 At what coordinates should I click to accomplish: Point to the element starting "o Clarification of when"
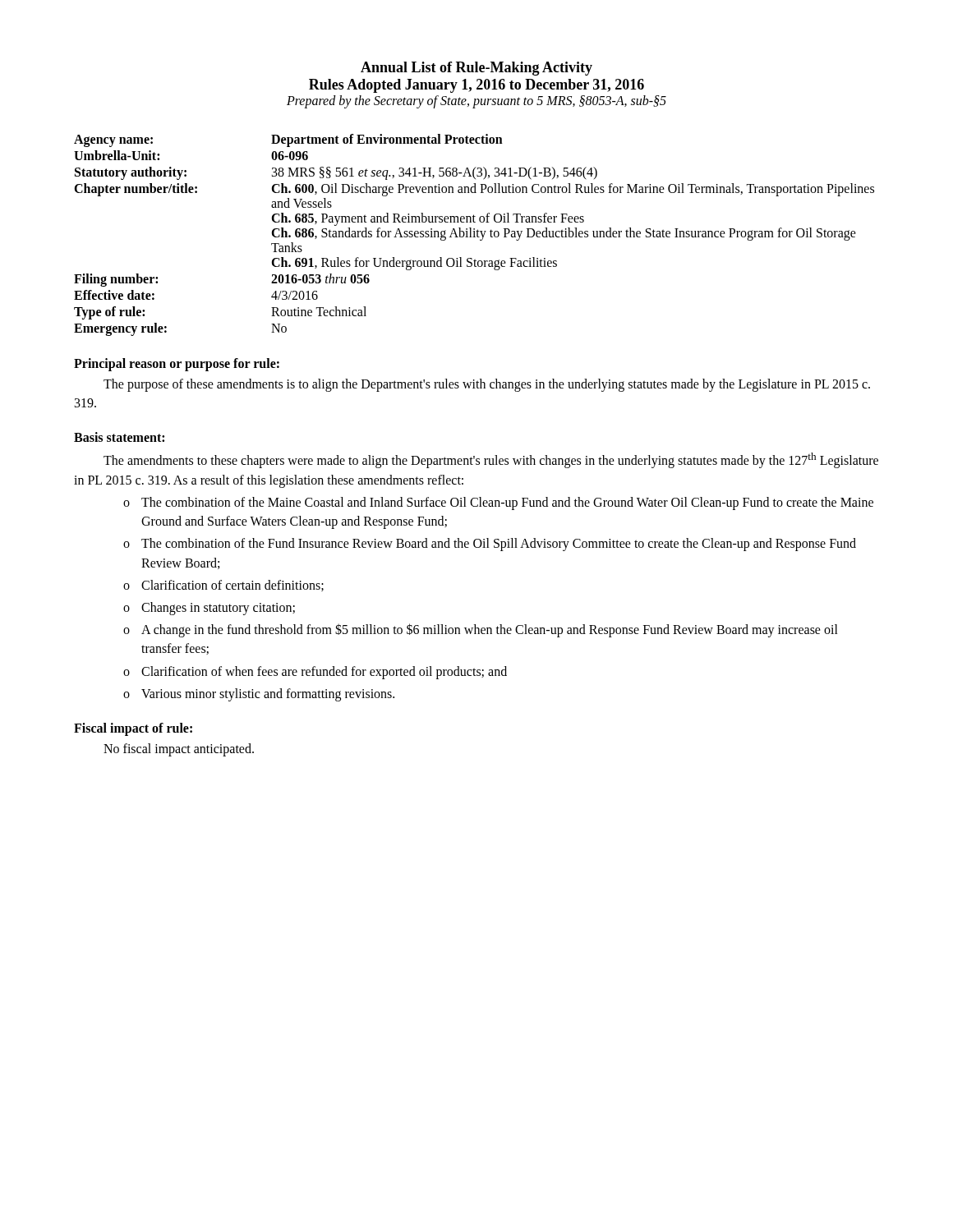pyautogui.click(x=501, y=671)
